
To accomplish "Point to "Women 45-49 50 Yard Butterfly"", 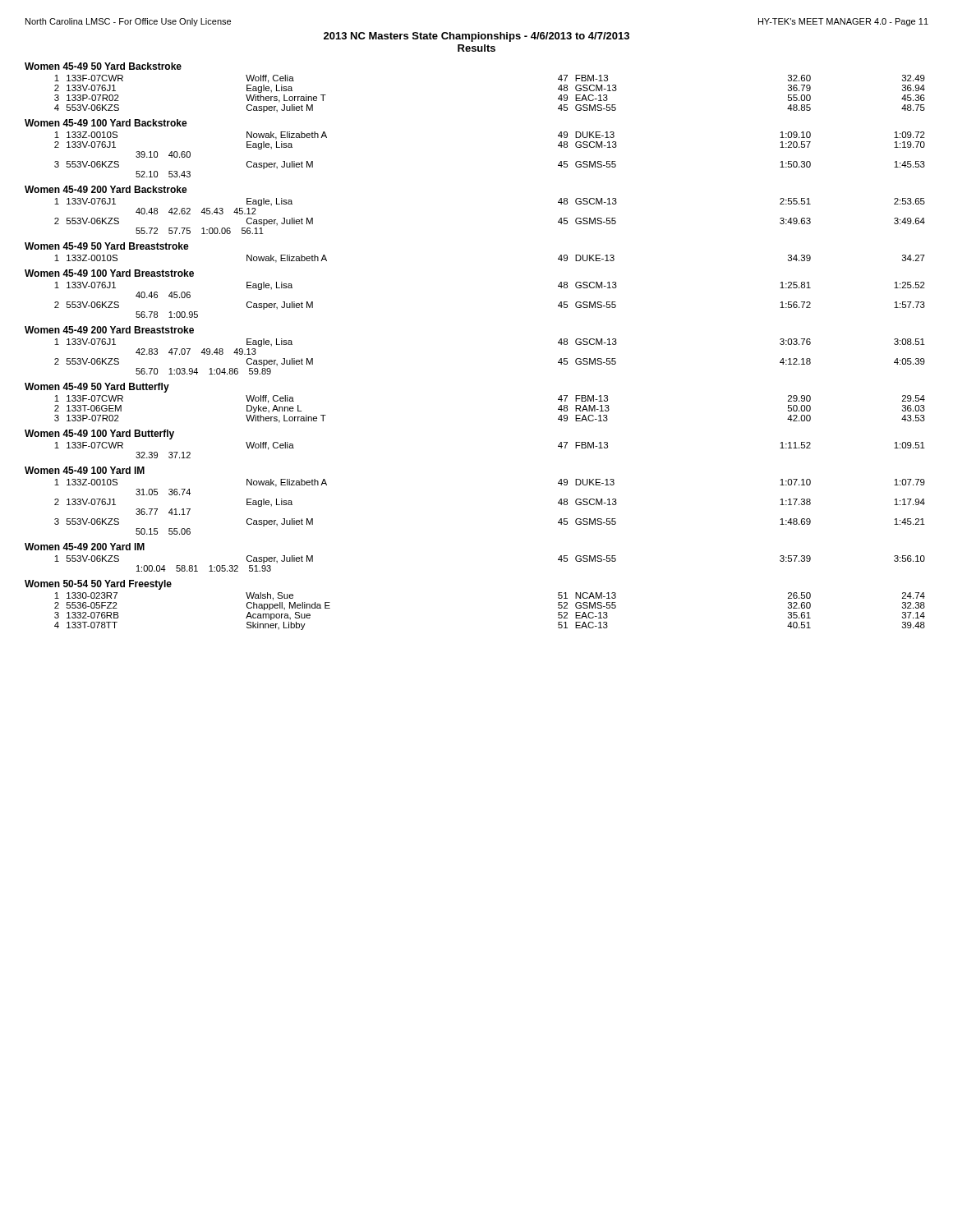I will [97, 387].
